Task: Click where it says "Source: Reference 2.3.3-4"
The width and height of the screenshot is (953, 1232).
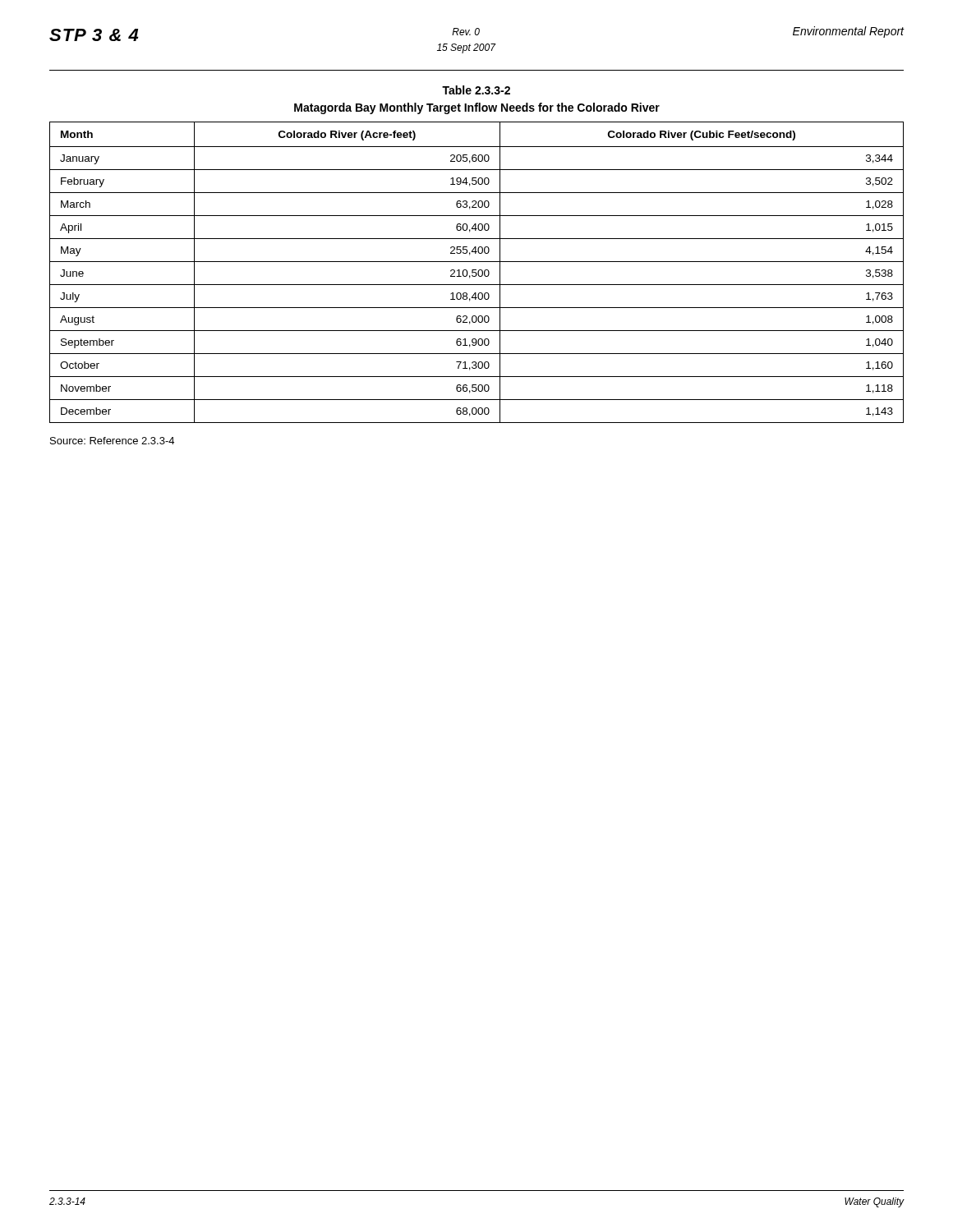Action: [112, 441]
